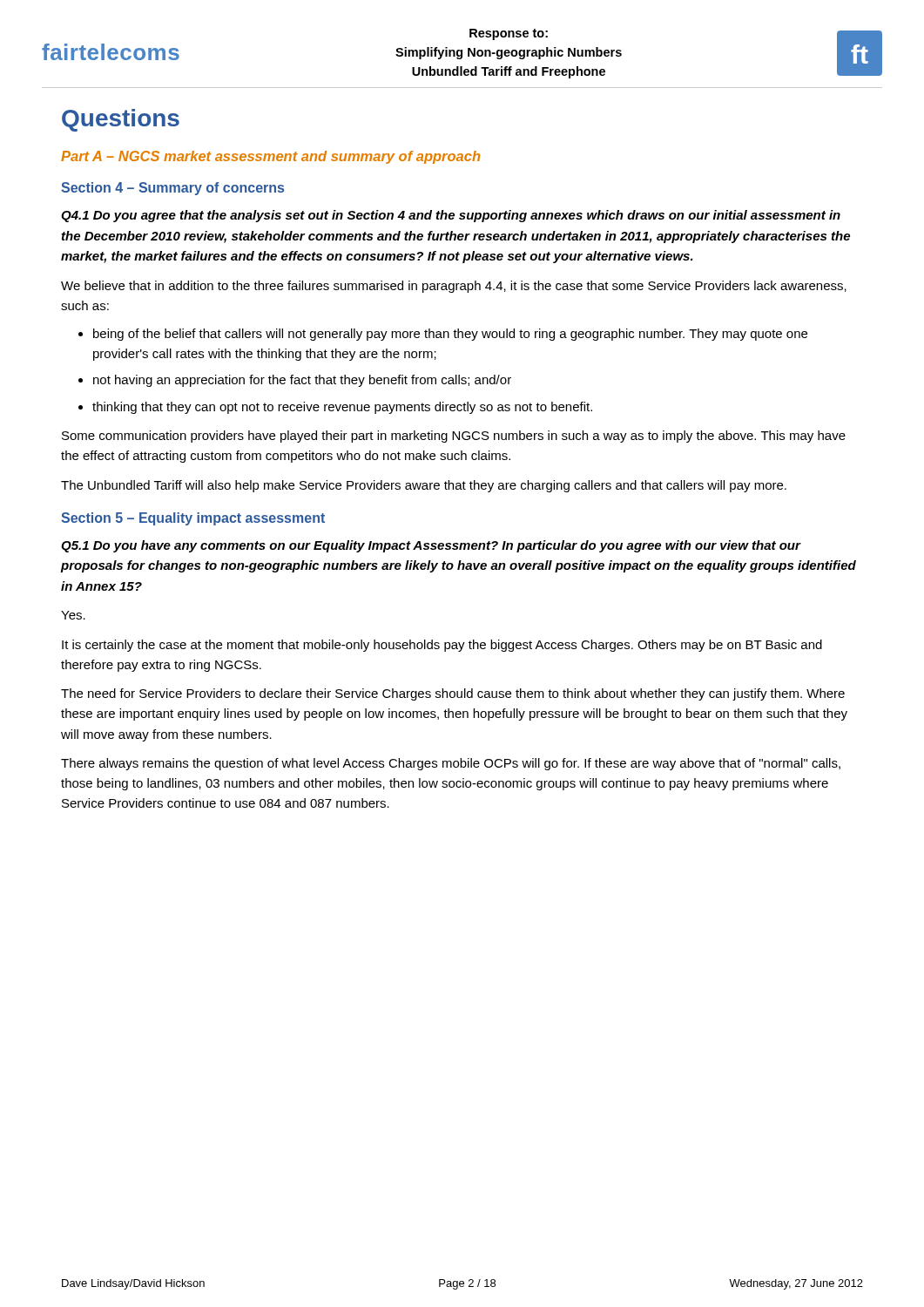Screen dimensions: 1307x924
Task: Select the text starting "There always remains the question of what level"
Action: coord(451,783)
